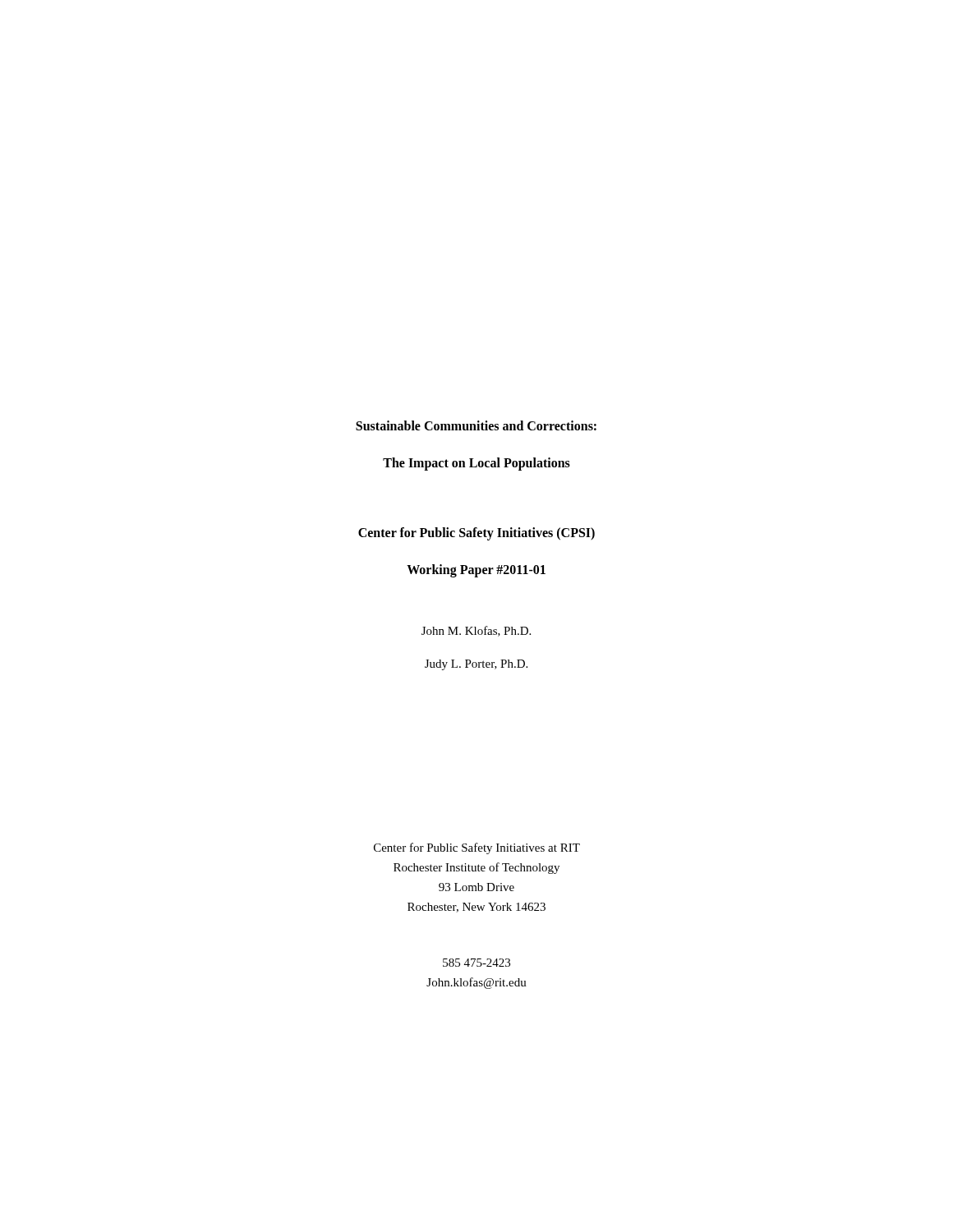Click where it says "585 475-2423 John.klofas@rit.edu"

point(476,972)
